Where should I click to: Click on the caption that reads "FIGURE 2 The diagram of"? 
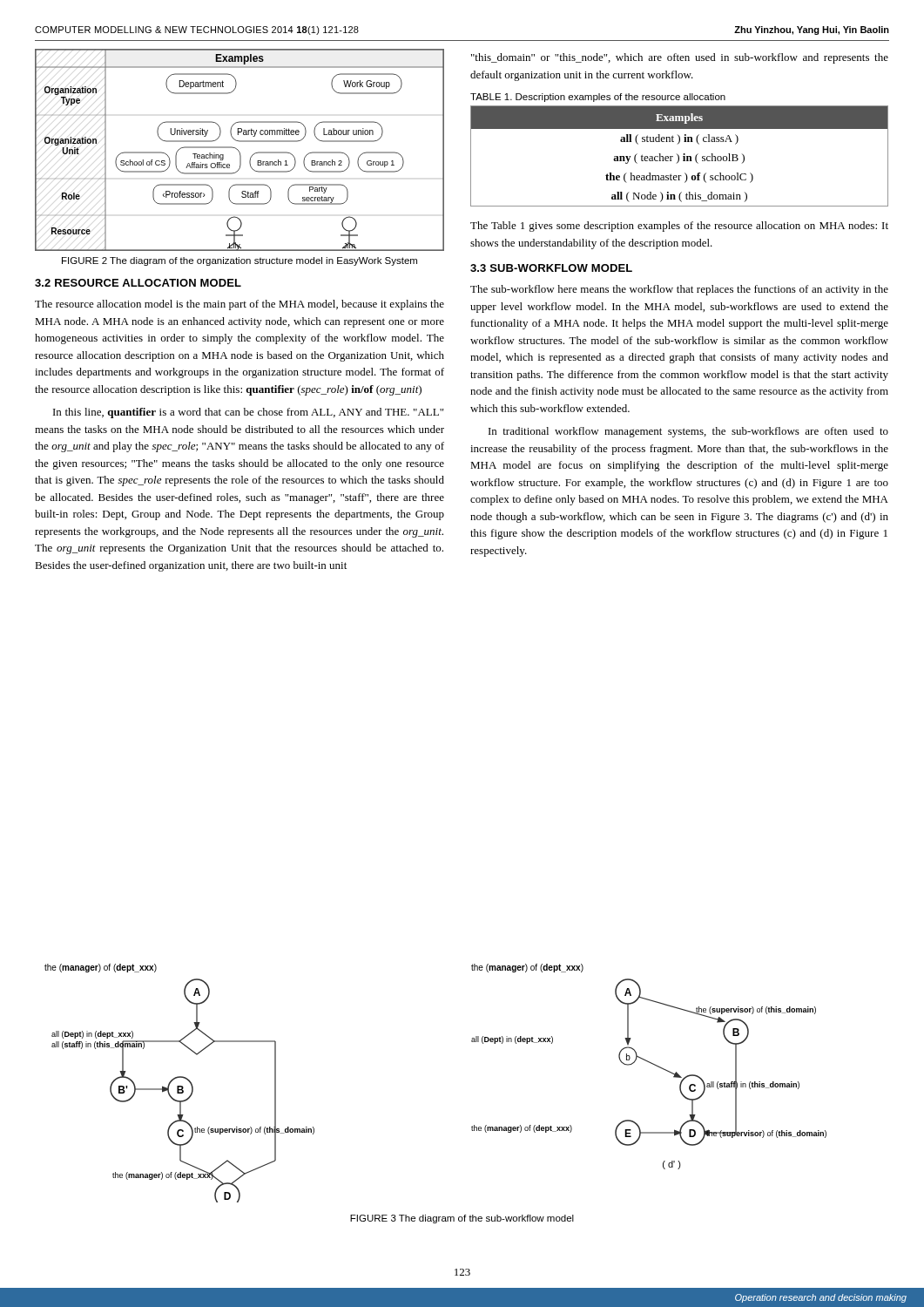240,260
